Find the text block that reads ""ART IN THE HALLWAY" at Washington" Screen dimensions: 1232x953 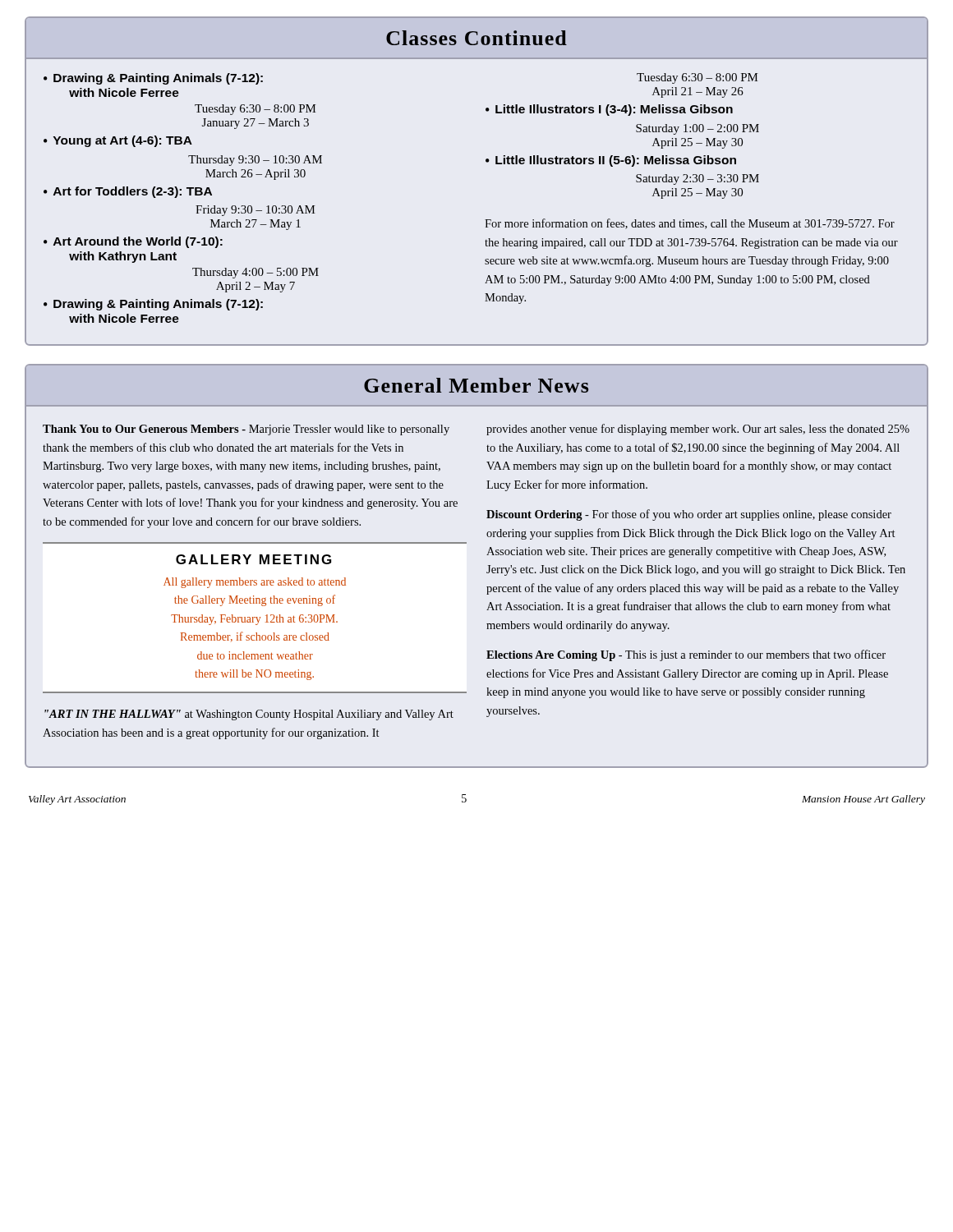coord(248,723)
